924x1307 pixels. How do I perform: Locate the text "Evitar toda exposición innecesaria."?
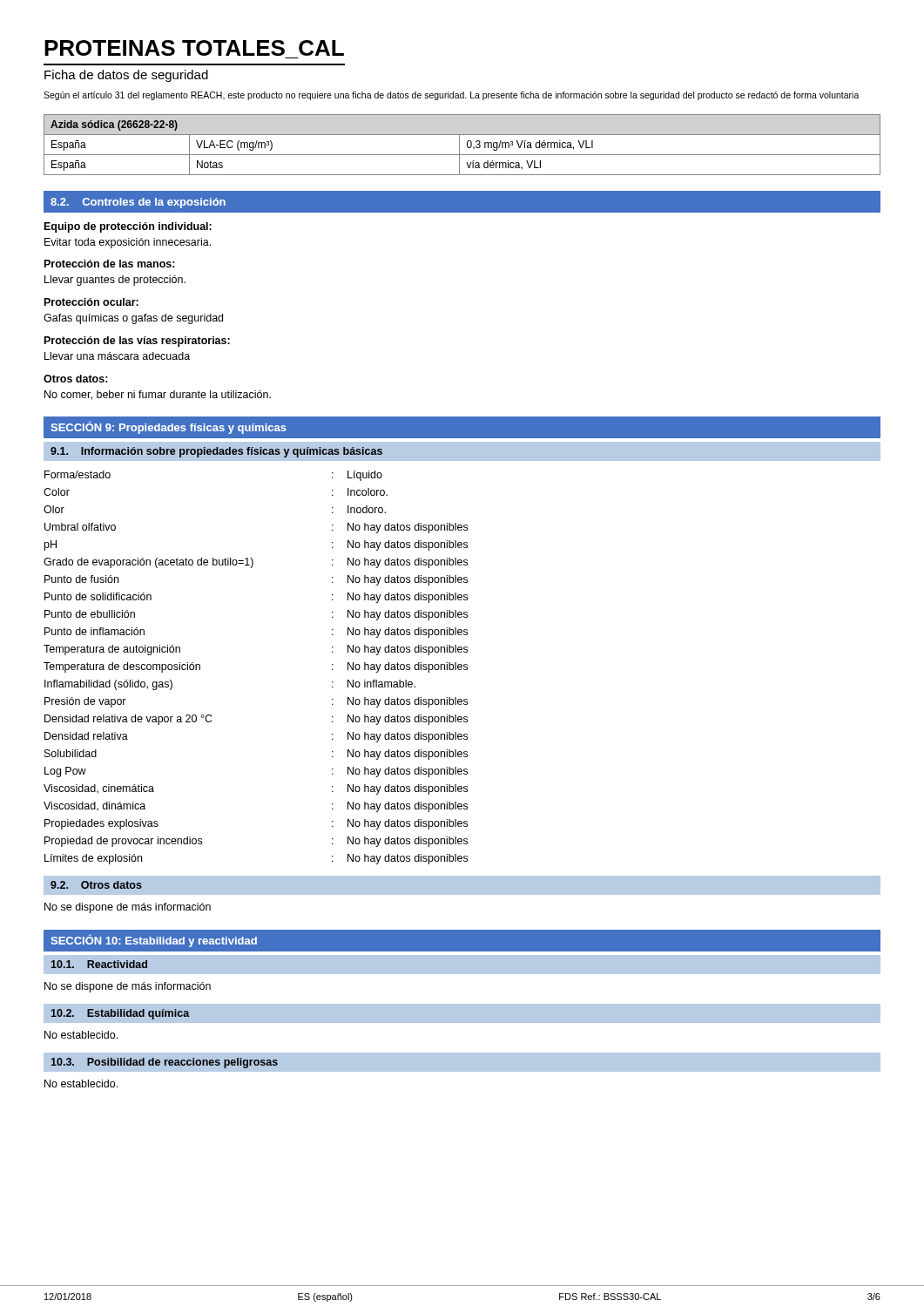(x=128, y=242)
